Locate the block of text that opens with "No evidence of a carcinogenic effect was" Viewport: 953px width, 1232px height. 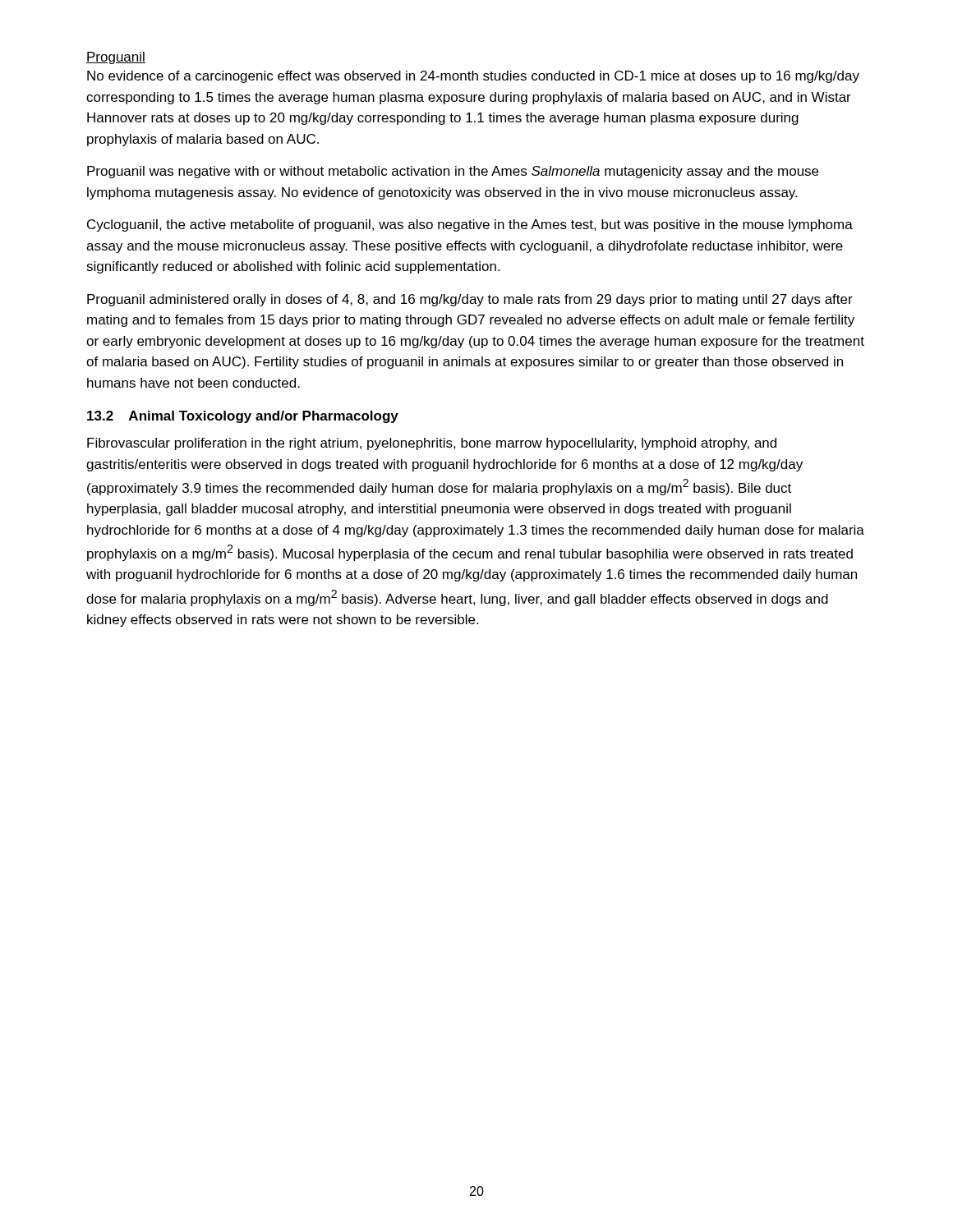[476, 108]
